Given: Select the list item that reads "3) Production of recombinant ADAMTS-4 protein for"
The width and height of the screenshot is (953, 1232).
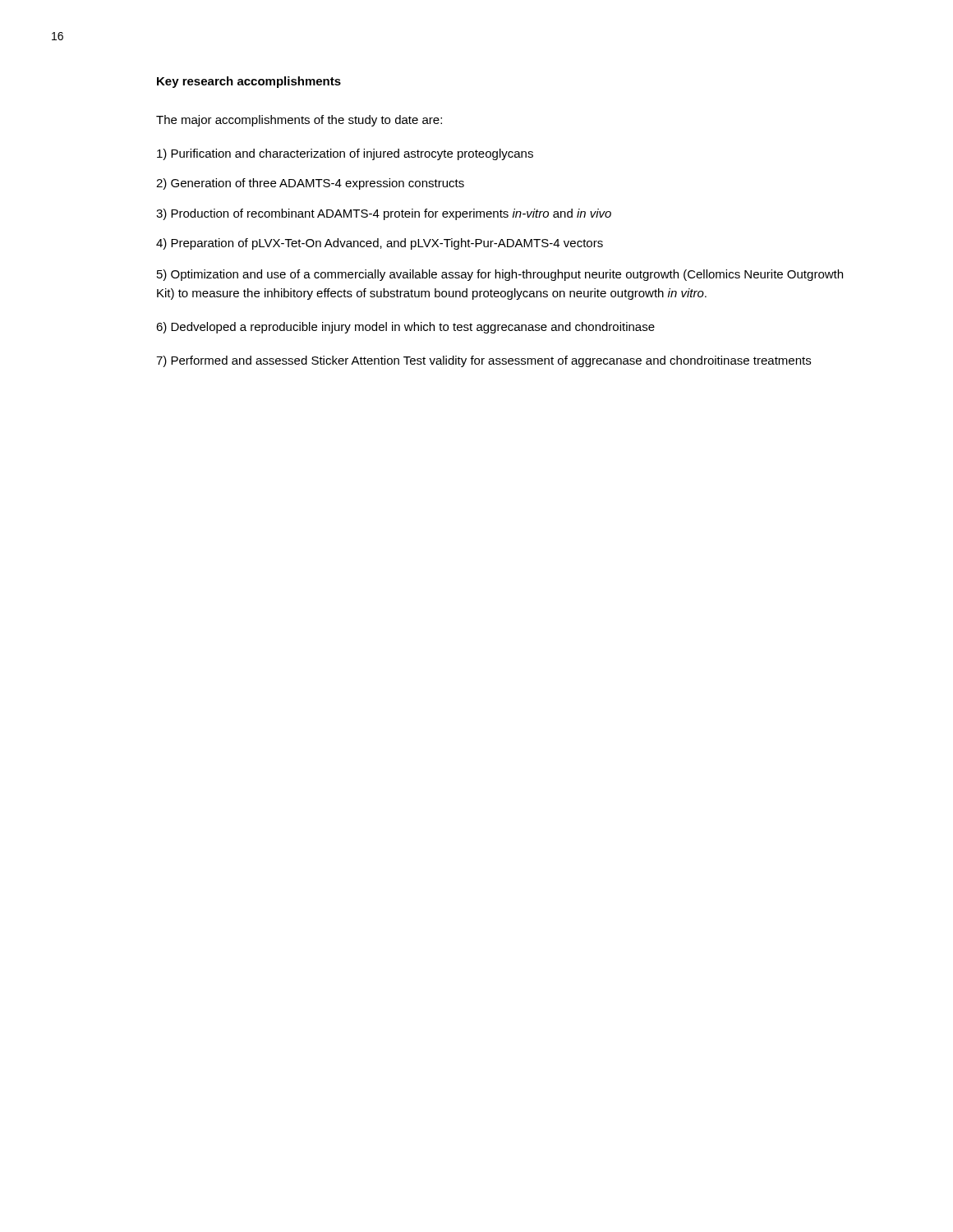Looking at the screenshot, I should [x=384, y=213].
